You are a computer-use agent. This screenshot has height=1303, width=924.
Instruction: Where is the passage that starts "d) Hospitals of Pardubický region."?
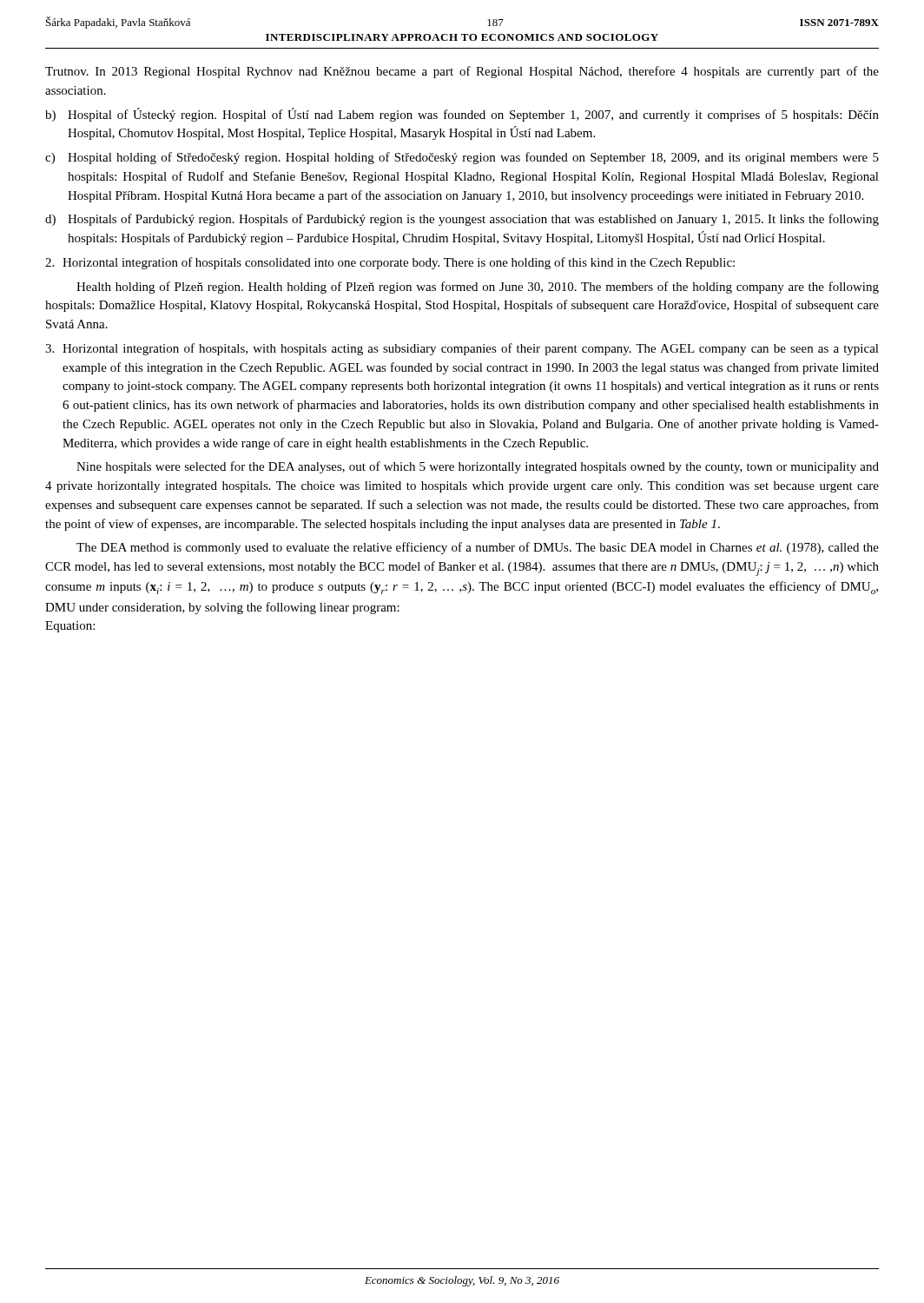click(x=462, y=229)
